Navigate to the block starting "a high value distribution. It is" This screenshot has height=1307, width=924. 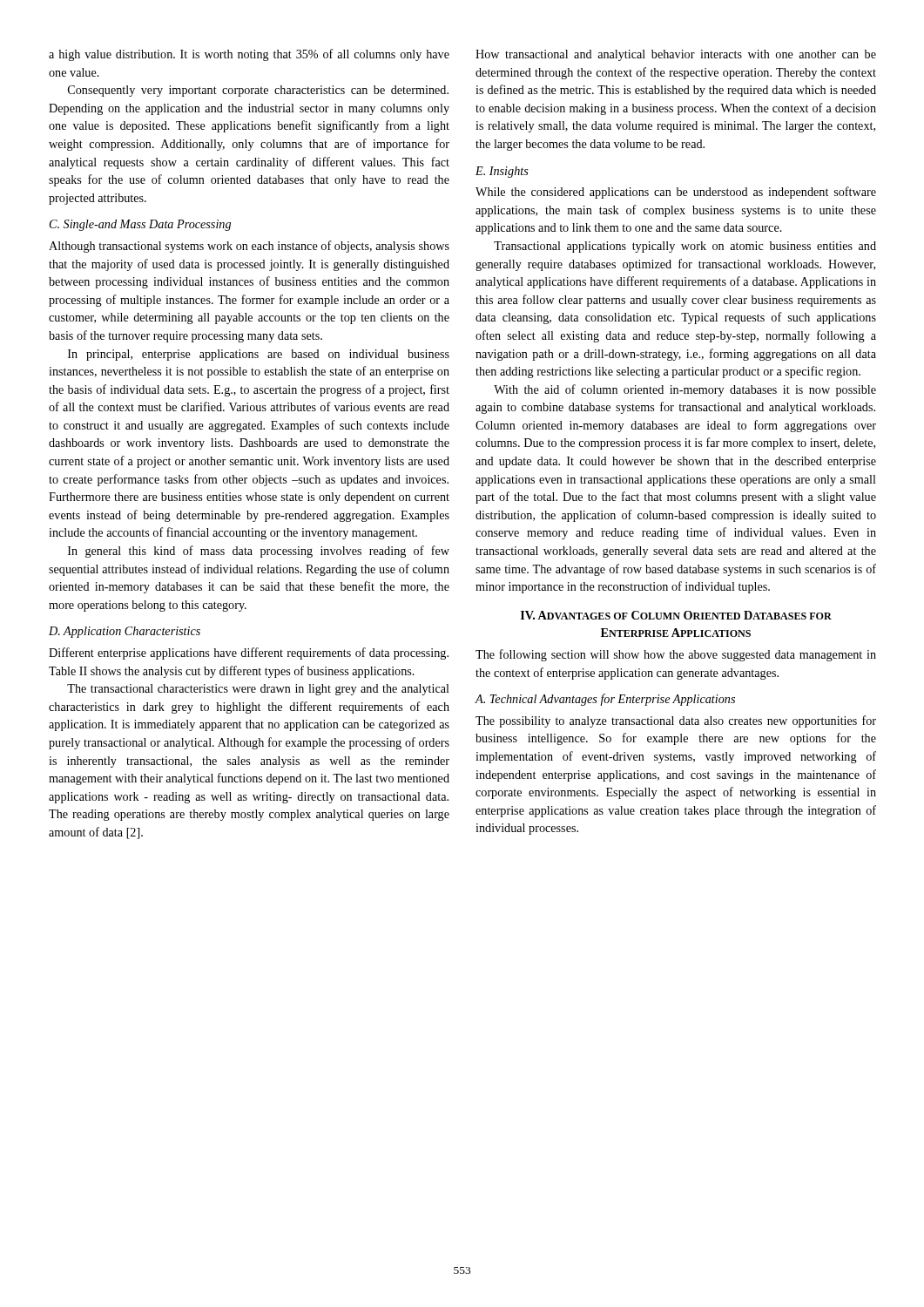pyautogui.click(x=249, y=126)
